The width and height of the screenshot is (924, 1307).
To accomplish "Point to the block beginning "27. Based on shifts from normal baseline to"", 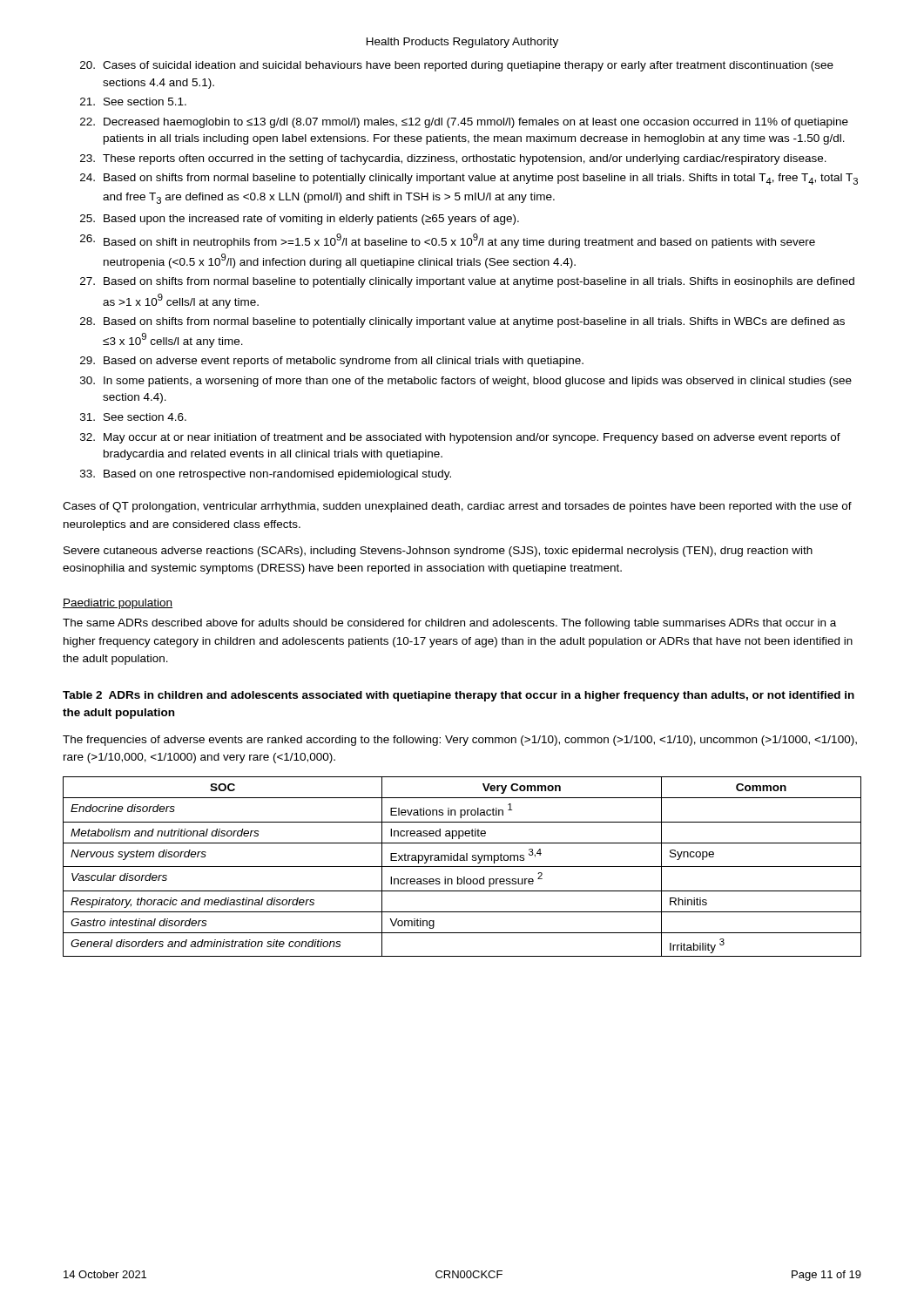I will tap(462, 291).
